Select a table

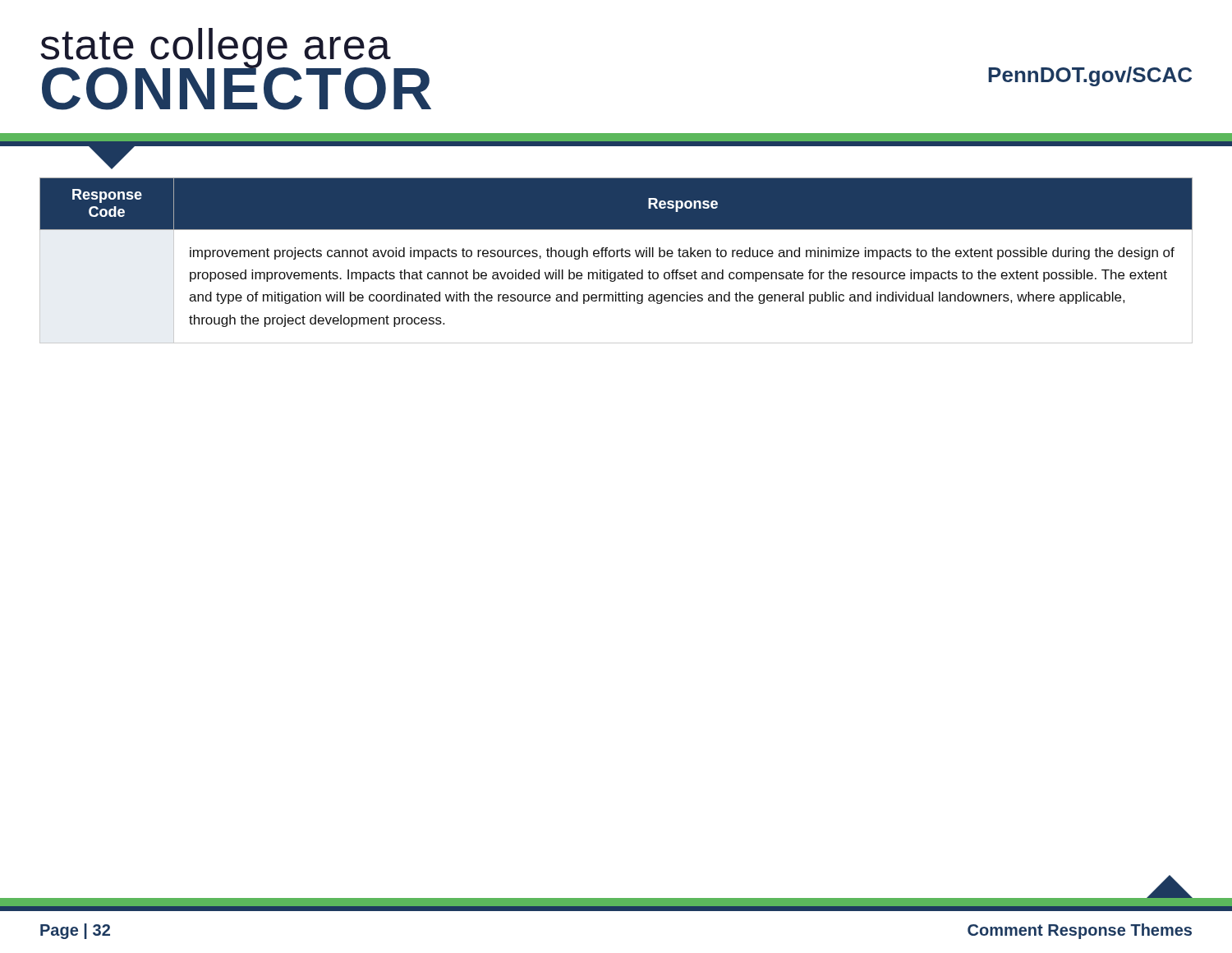tap(616, 260)
